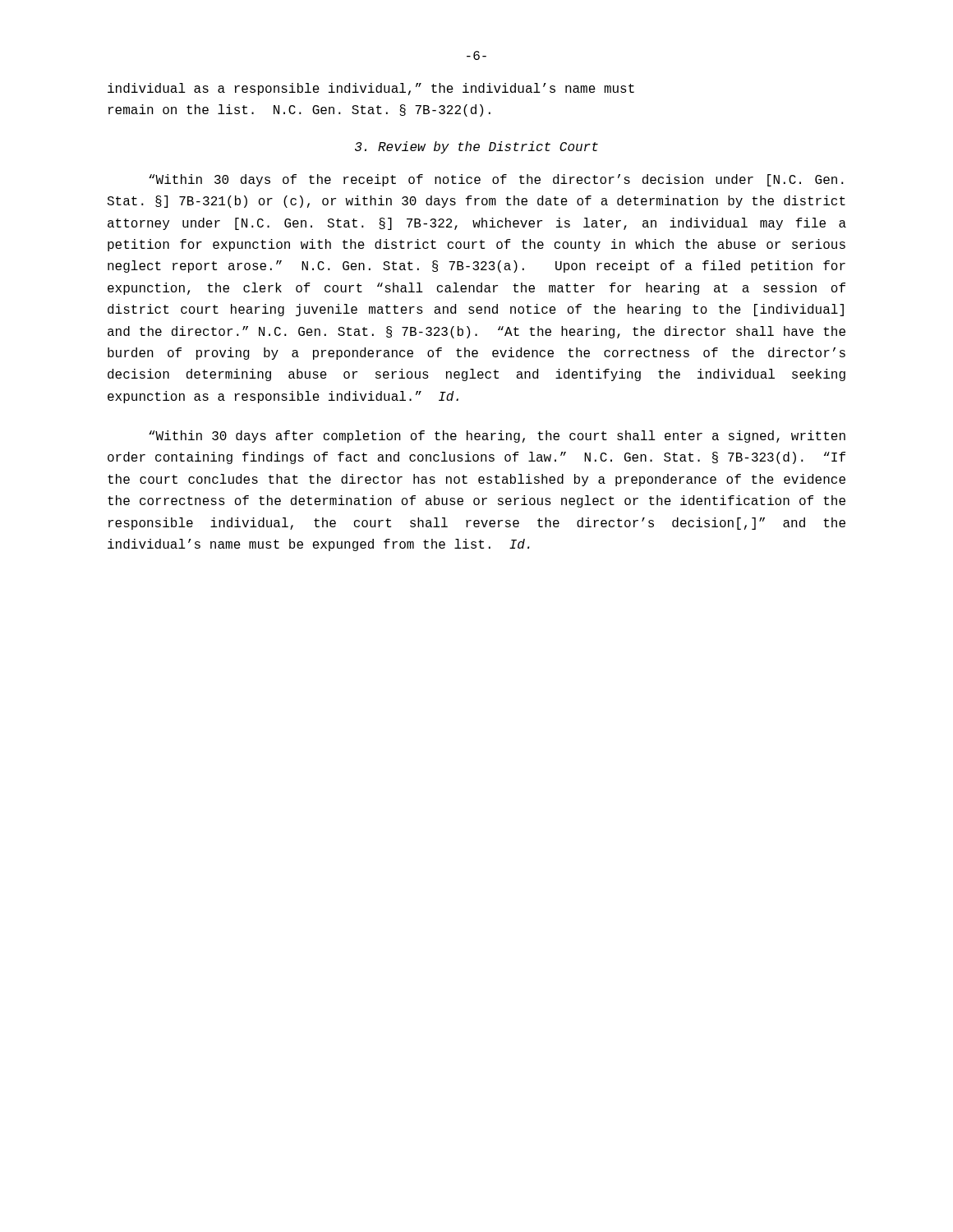Screen dimensions: 1232x953
Task: Where is the passage that starts "“Within 30 days of"?
Action: pyautogui.click(x=476, y=289)
